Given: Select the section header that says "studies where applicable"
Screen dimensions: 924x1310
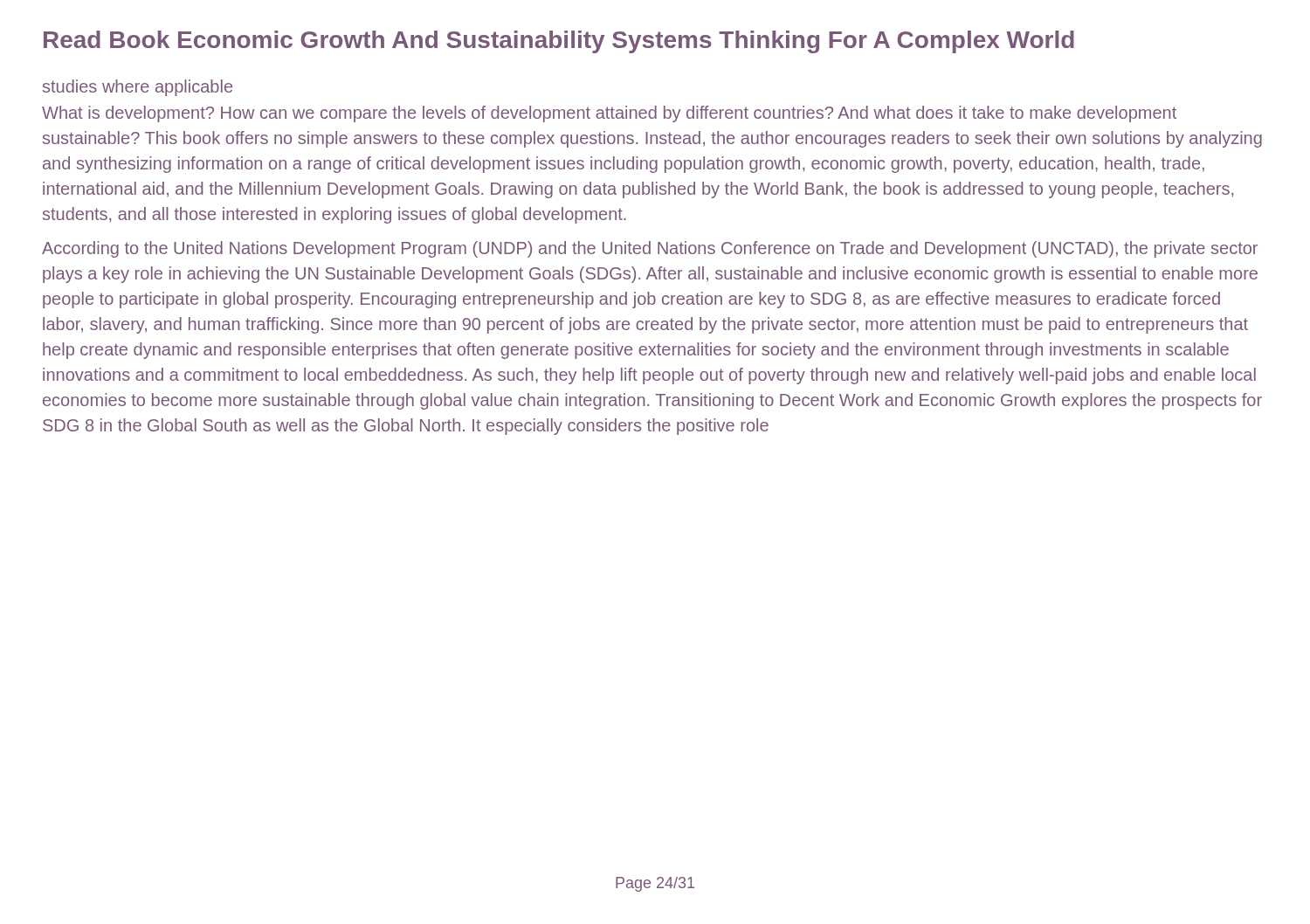Looking at the screenshot, I should (138, 87).
